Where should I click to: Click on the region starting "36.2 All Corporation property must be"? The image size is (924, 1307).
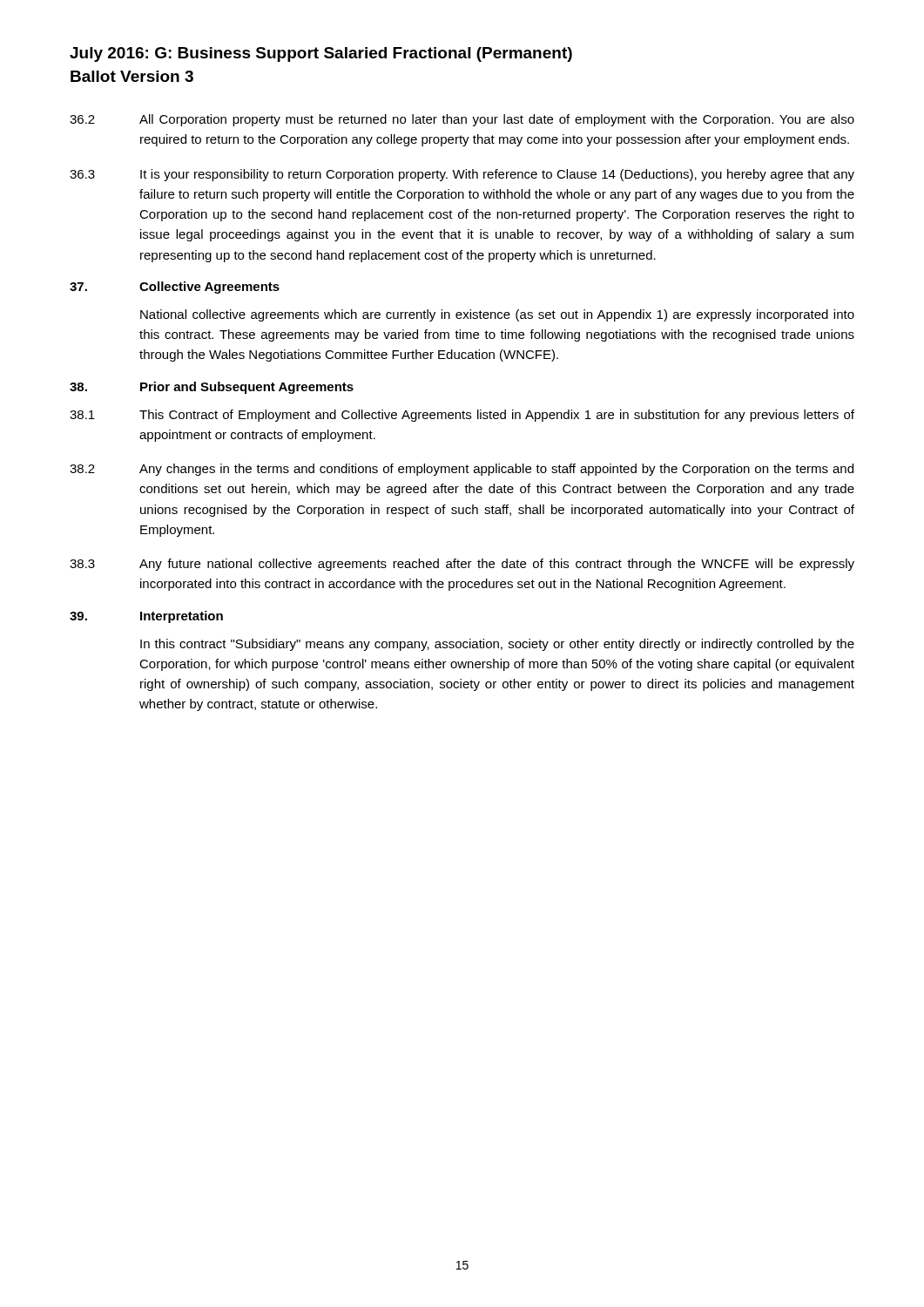[462, 129]
